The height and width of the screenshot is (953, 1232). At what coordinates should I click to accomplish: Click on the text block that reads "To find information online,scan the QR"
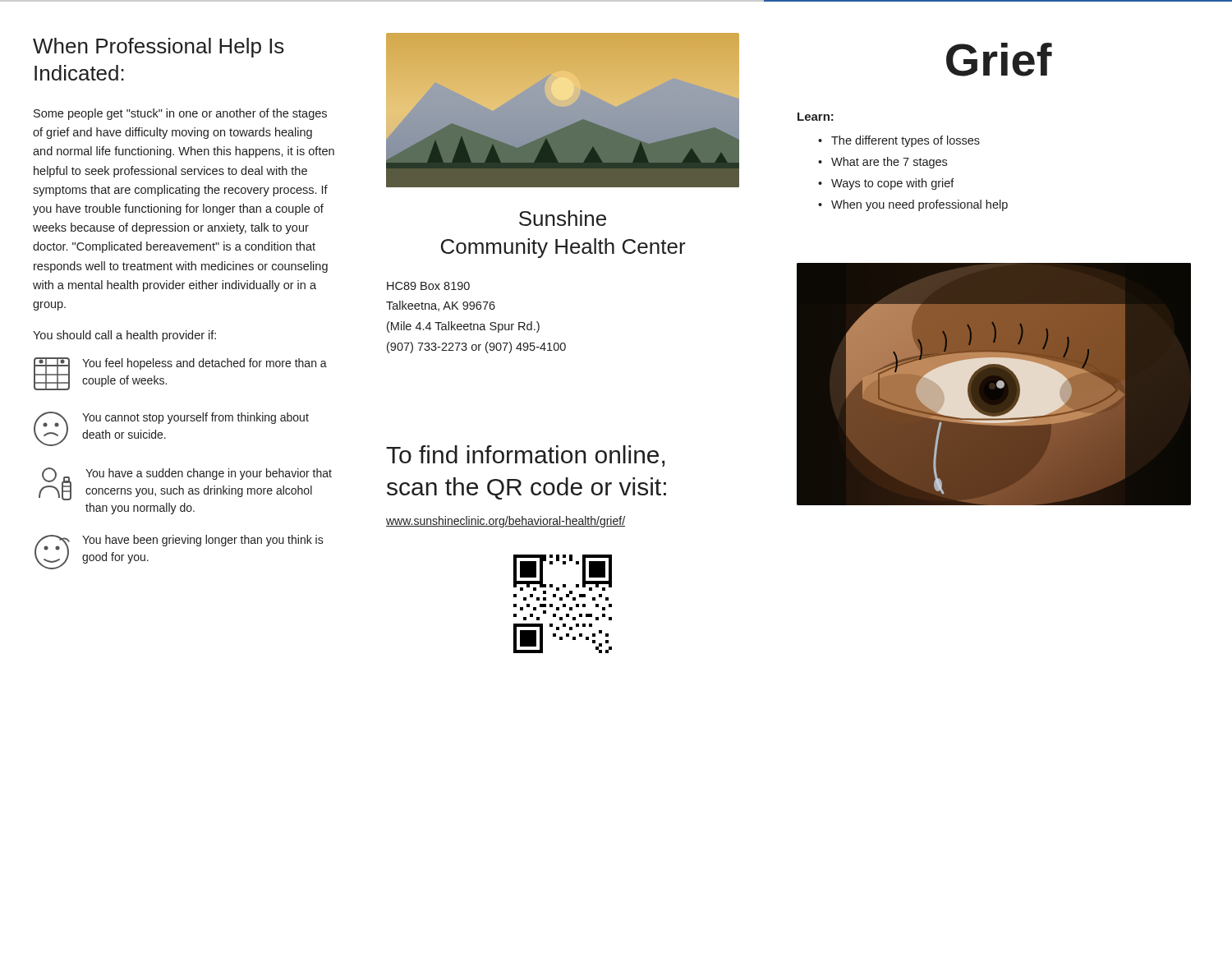527,471
